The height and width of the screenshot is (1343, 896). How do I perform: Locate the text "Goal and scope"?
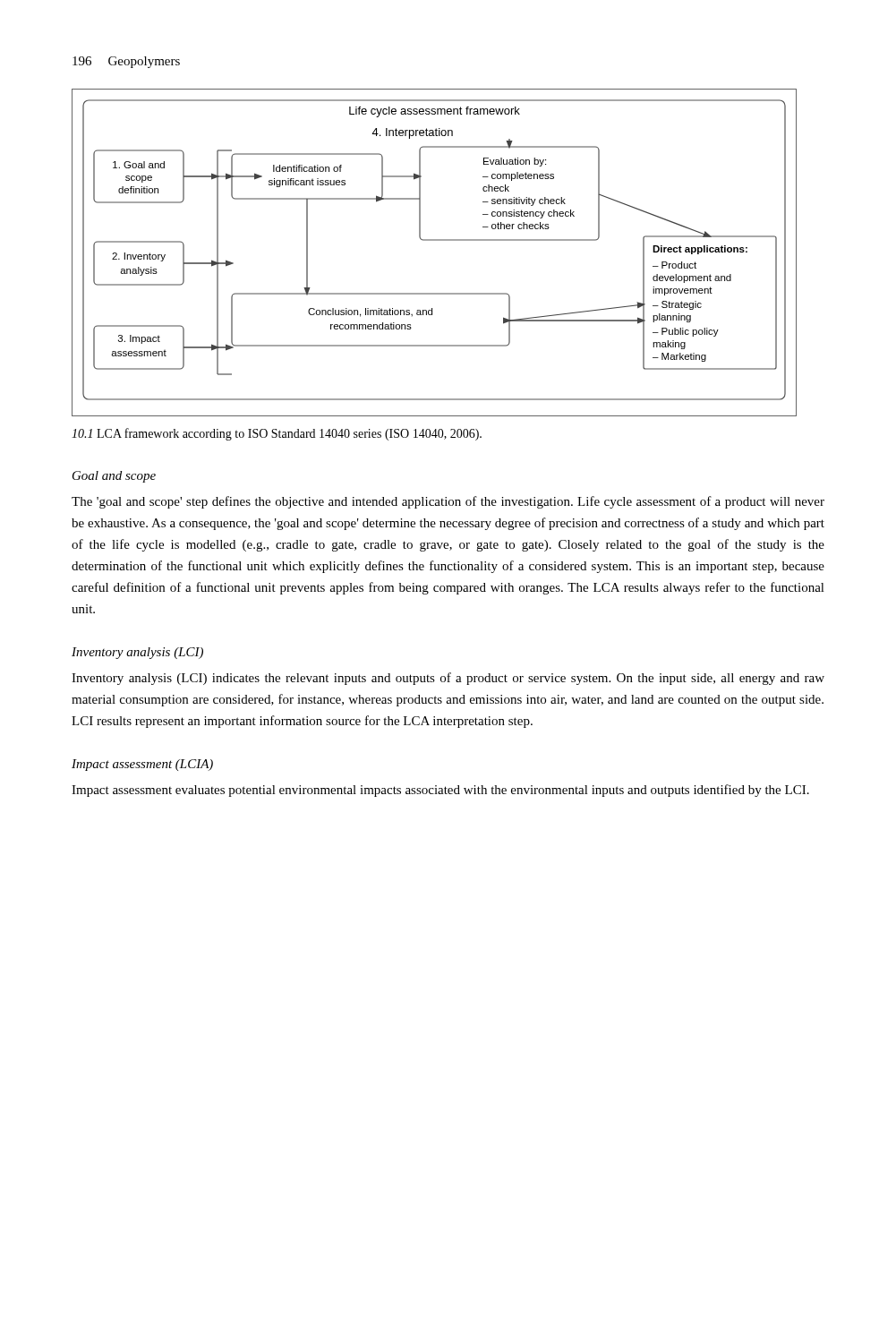(x=114, y=476)
